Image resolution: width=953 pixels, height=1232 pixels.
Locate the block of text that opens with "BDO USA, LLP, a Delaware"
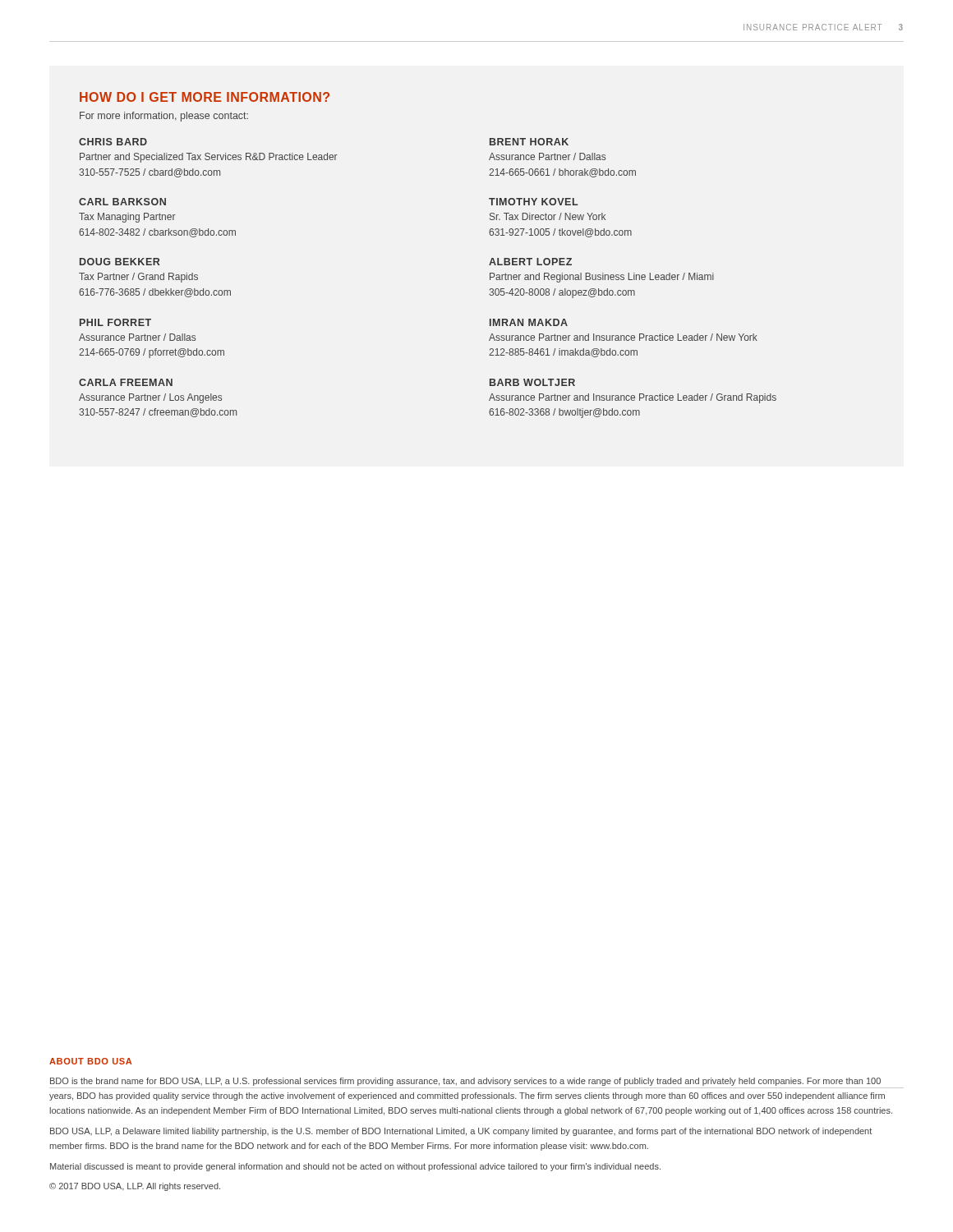point(461,1138)
